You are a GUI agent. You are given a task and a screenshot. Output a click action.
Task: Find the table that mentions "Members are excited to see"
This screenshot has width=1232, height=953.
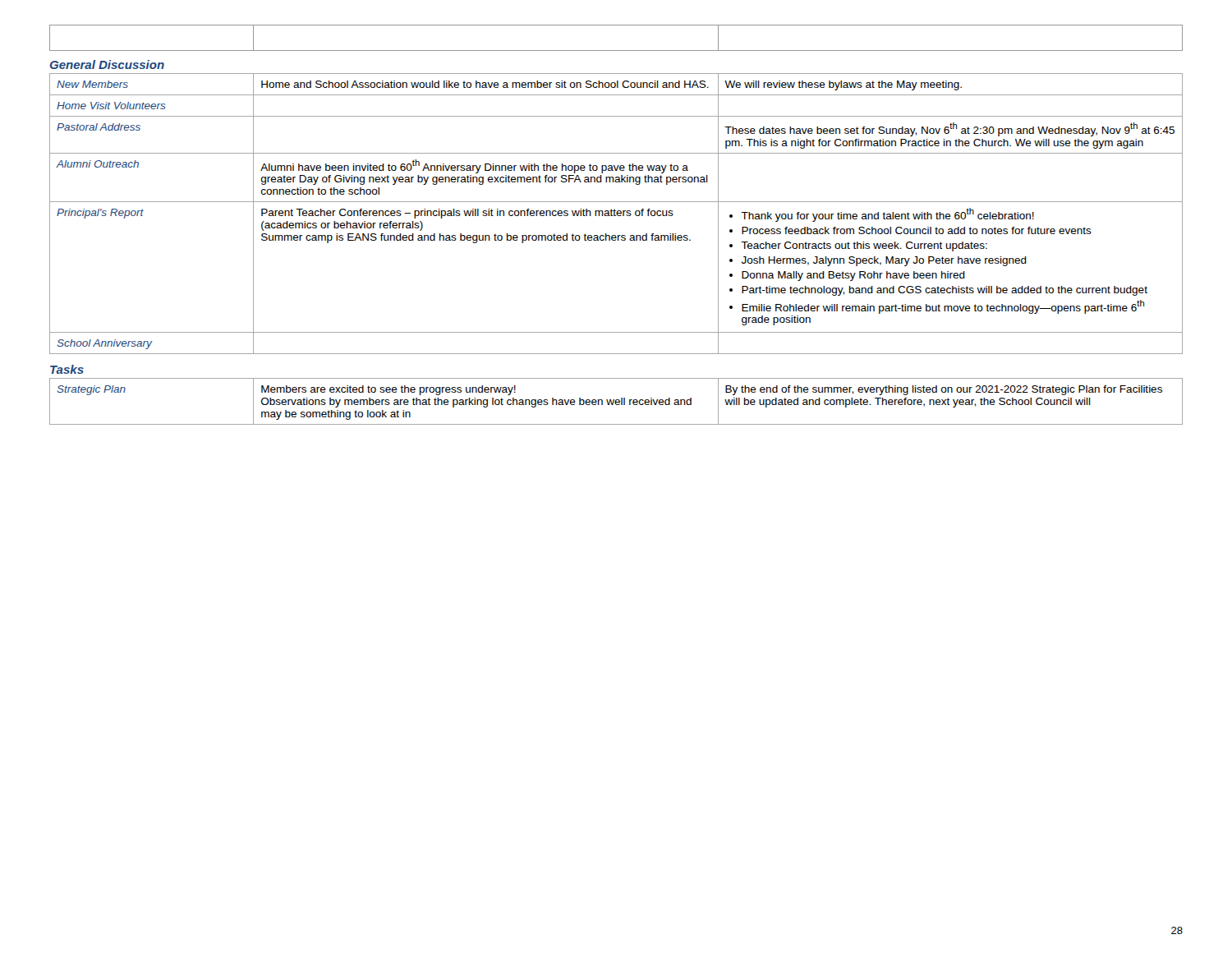pos(616,401)
